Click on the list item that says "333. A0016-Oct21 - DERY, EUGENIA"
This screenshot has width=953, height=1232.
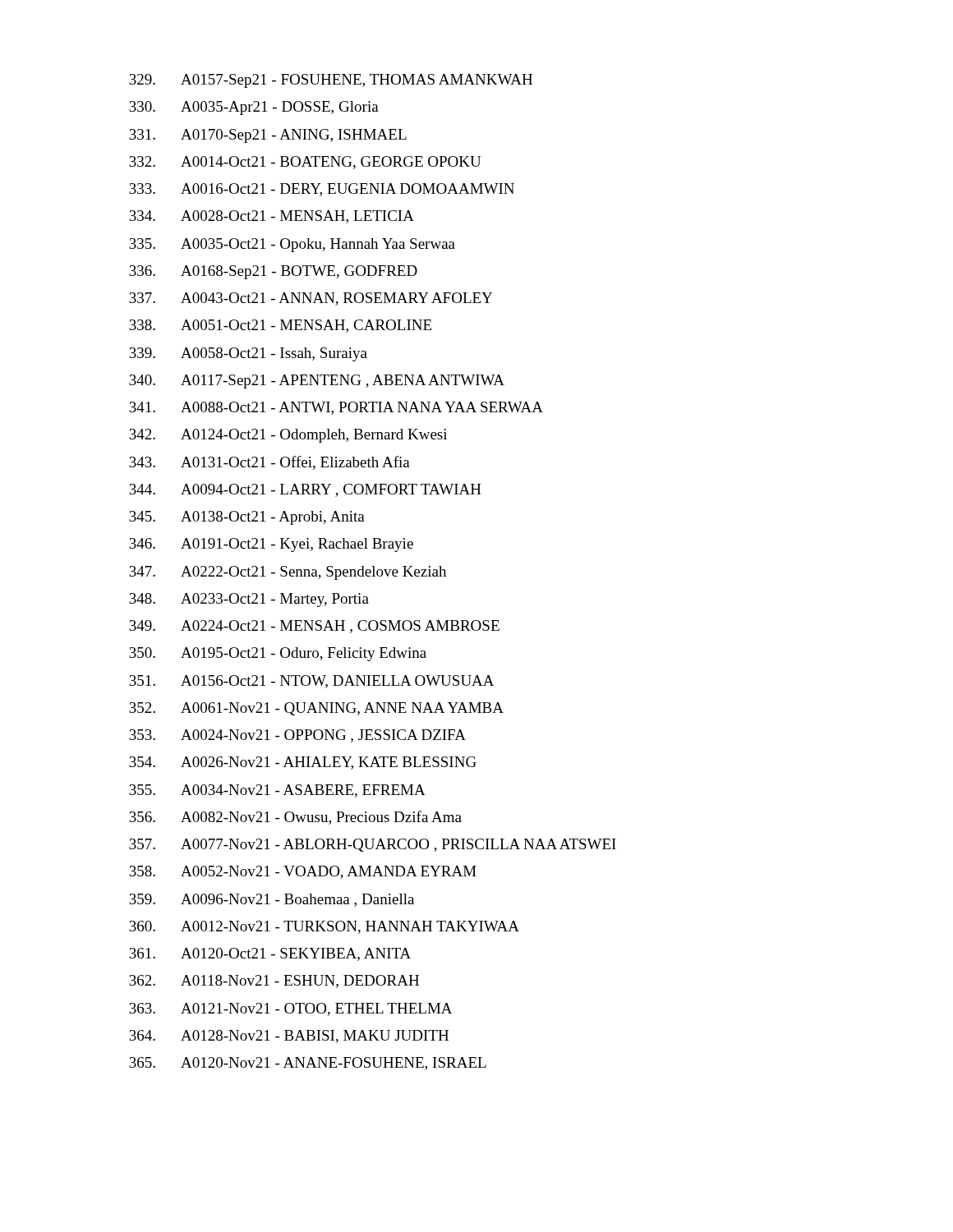[x=476, y=189]
